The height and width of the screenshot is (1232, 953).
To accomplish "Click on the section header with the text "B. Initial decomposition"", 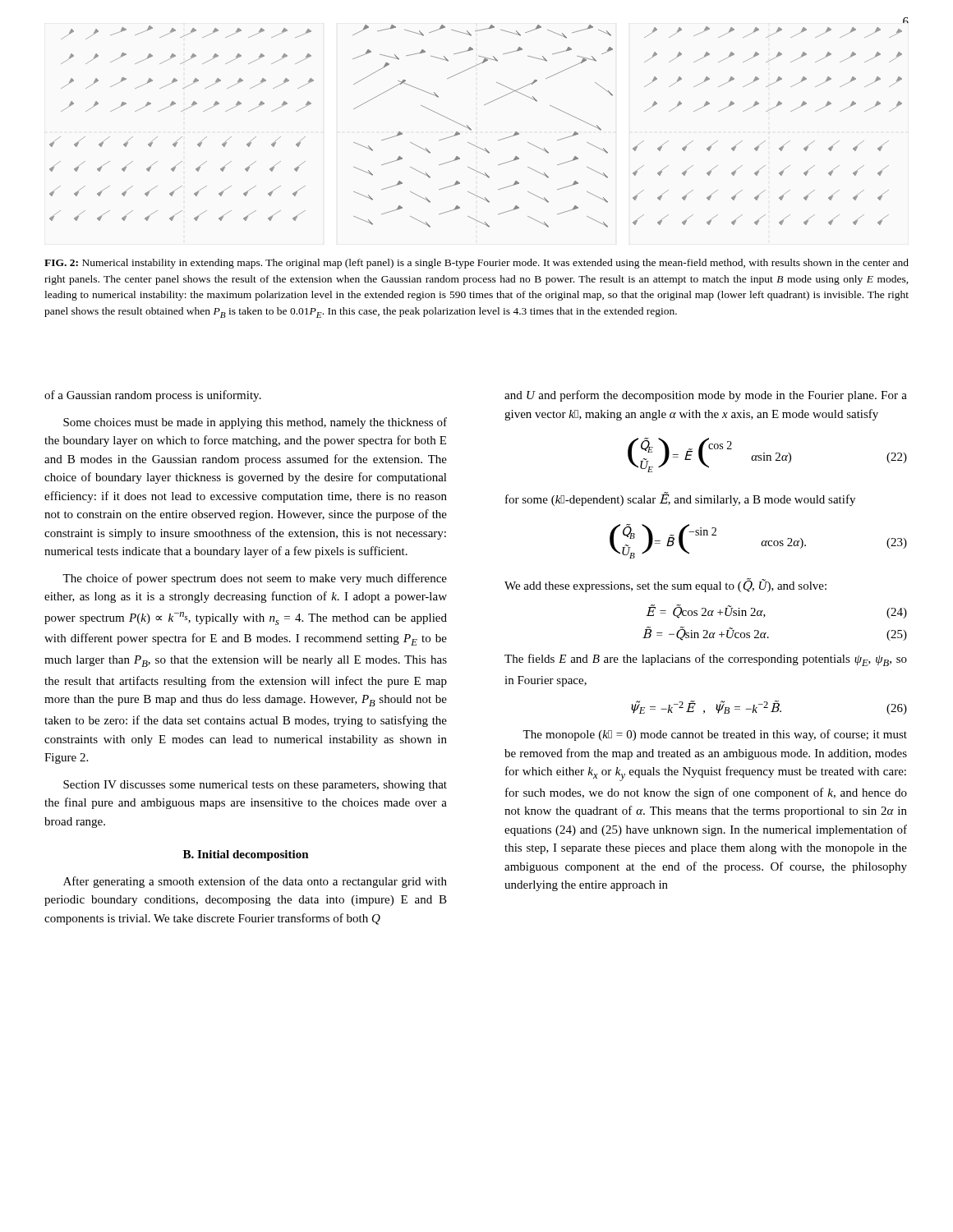I will tap(246, 854).
